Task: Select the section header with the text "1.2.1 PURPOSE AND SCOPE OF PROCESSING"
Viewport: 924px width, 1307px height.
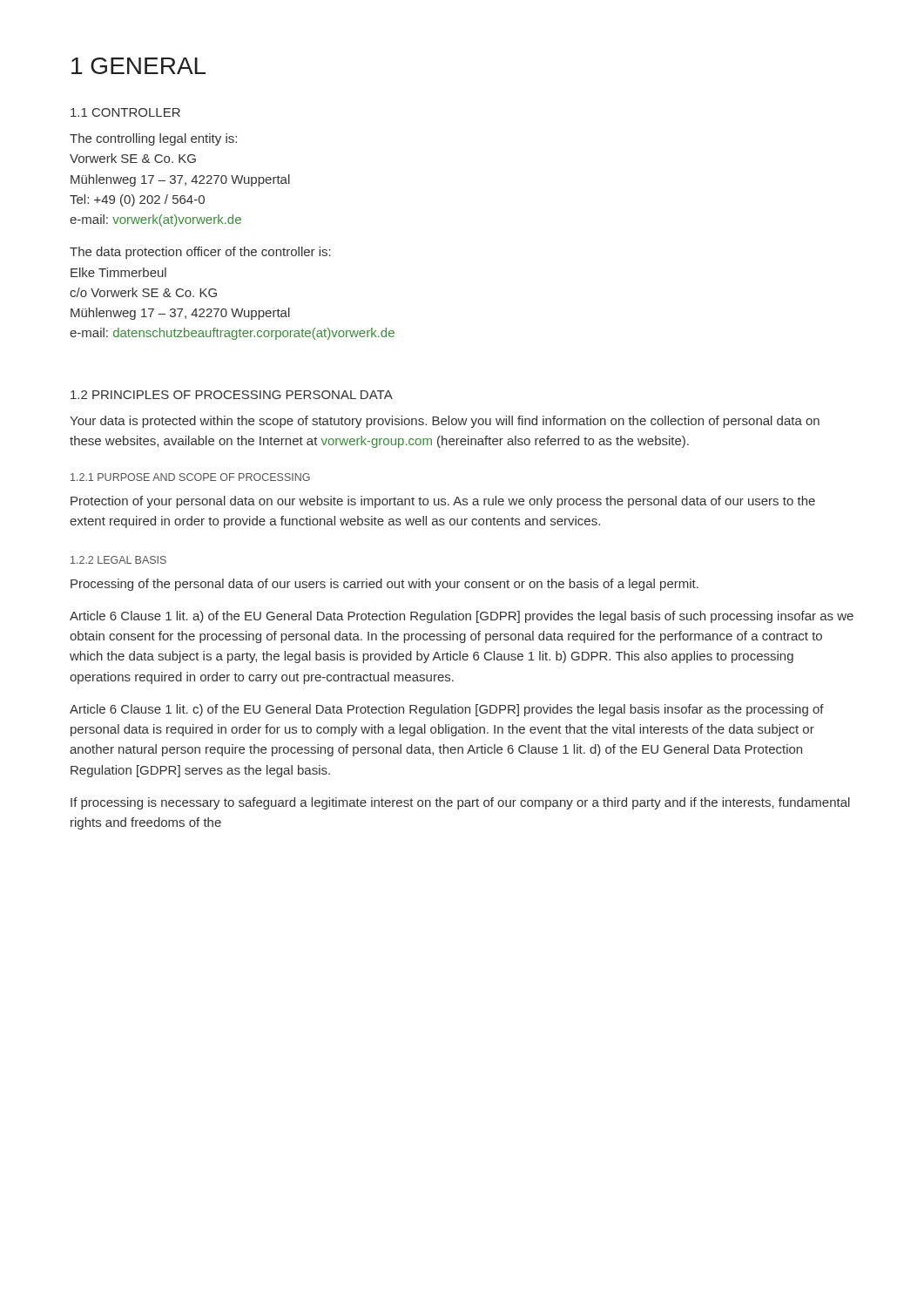Action: click(x=190, y=478)
